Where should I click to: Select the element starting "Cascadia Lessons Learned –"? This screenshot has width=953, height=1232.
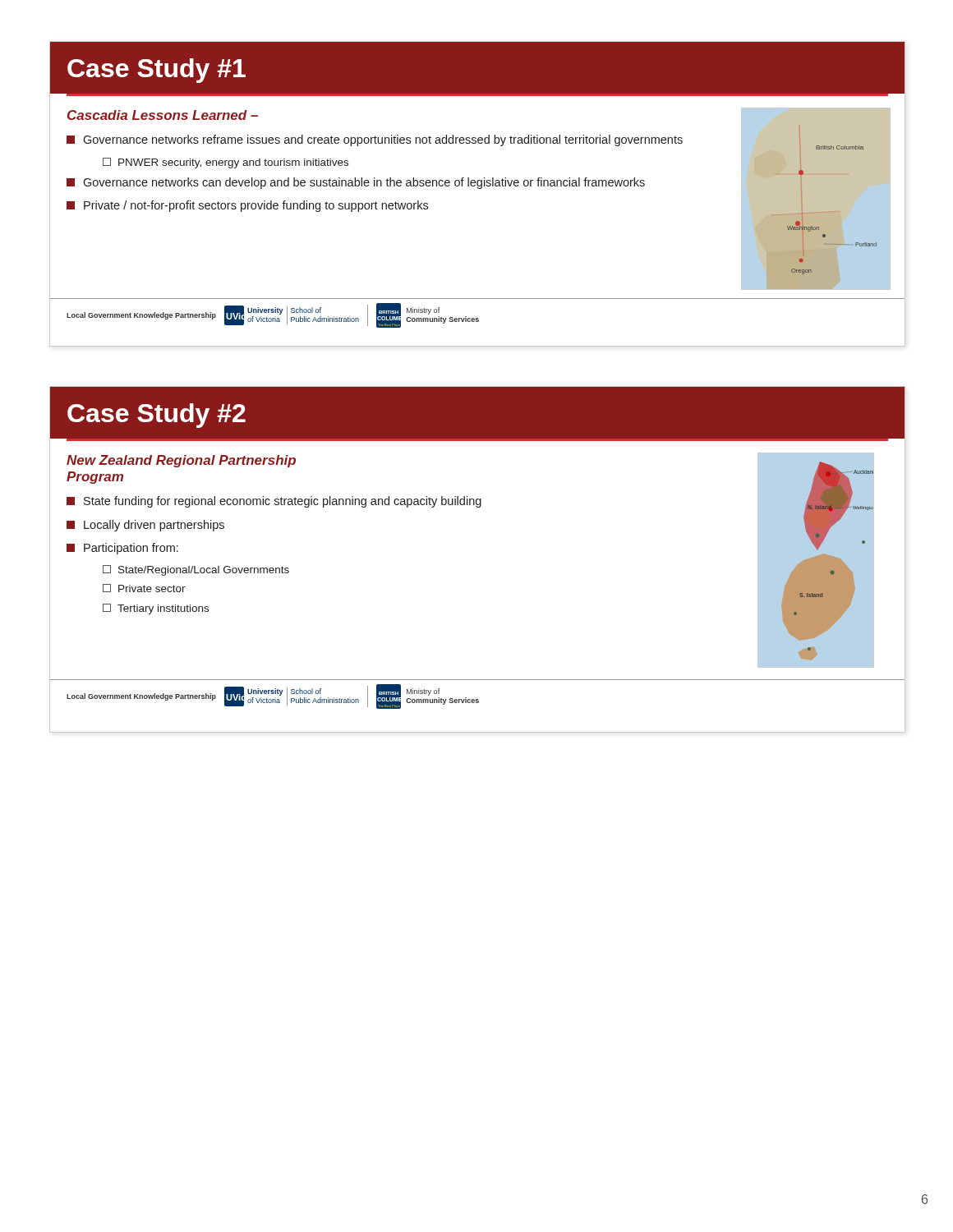pos(162,115)
